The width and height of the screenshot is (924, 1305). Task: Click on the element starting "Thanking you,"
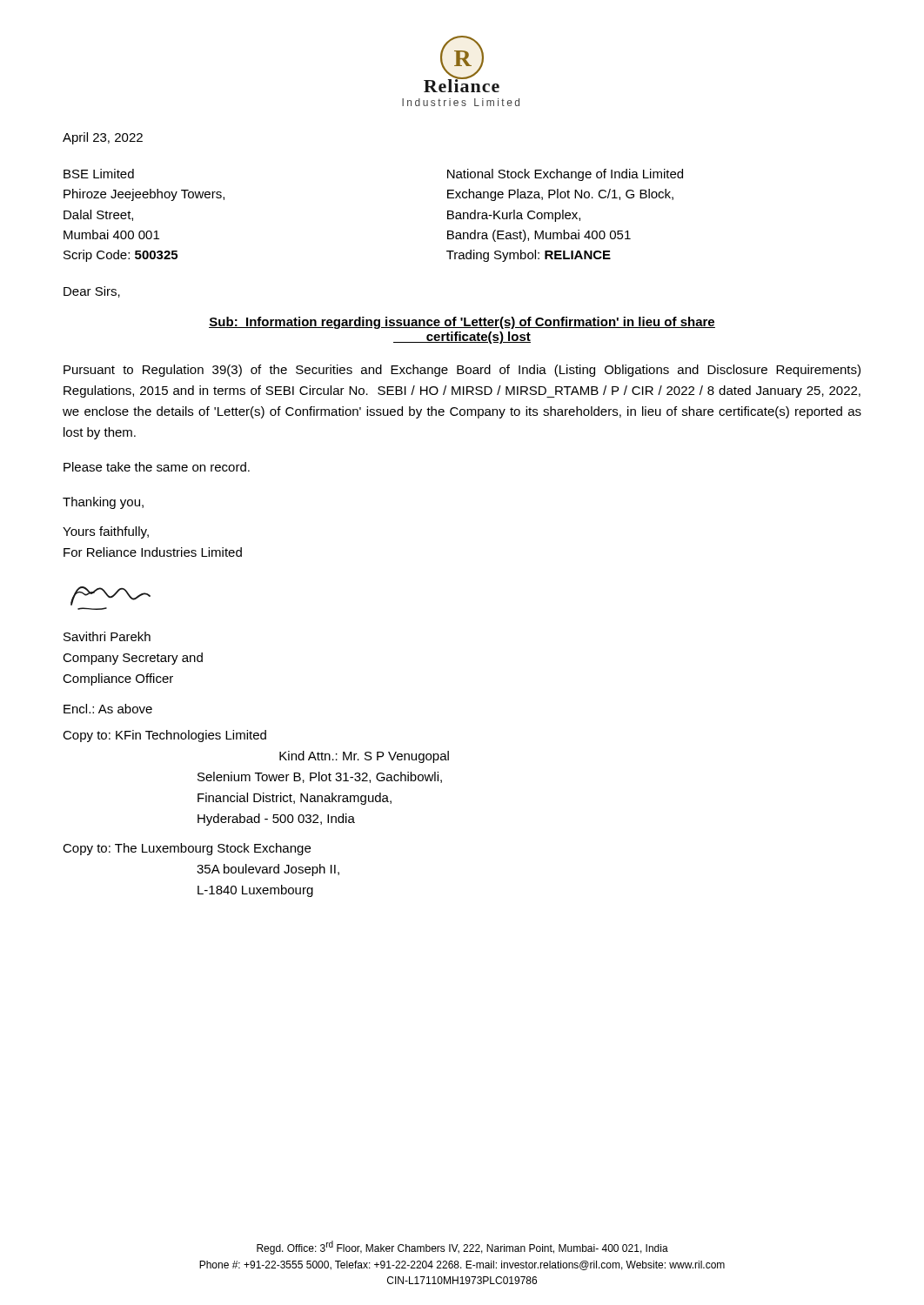click(x=104, y=502)
